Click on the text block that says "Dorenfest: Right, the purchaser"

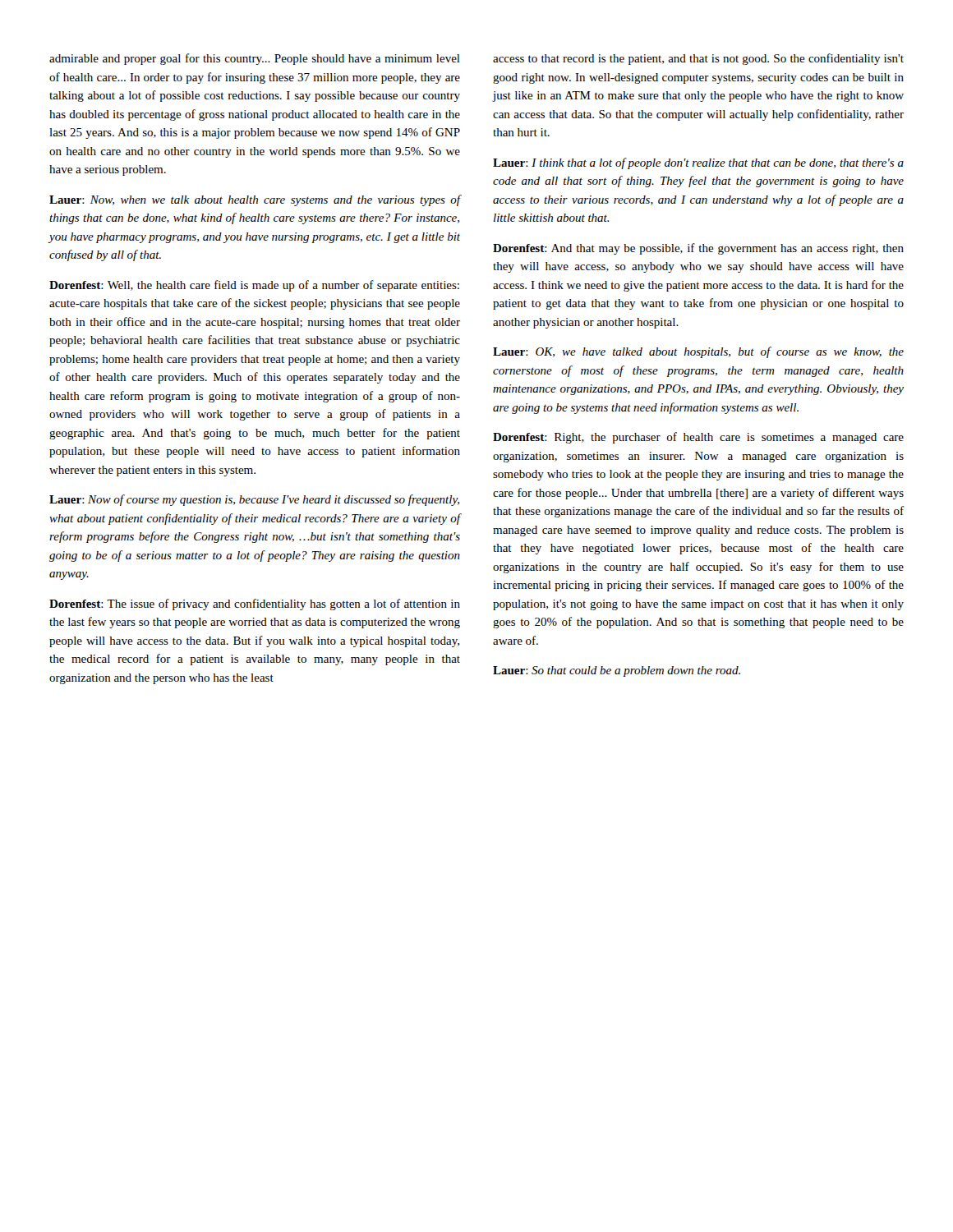coord(698,539)
